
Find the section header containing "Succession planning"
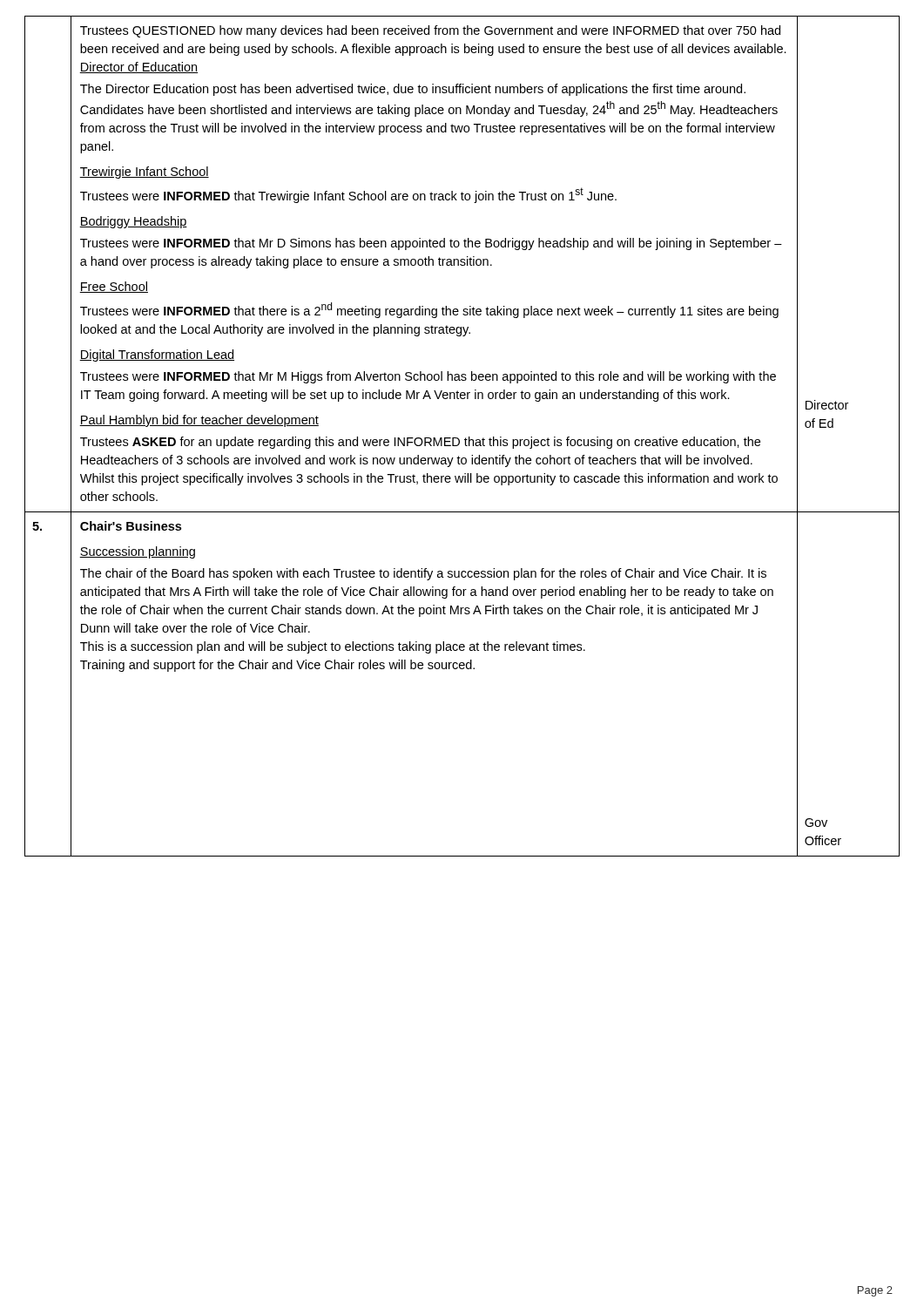coord(137,552)
